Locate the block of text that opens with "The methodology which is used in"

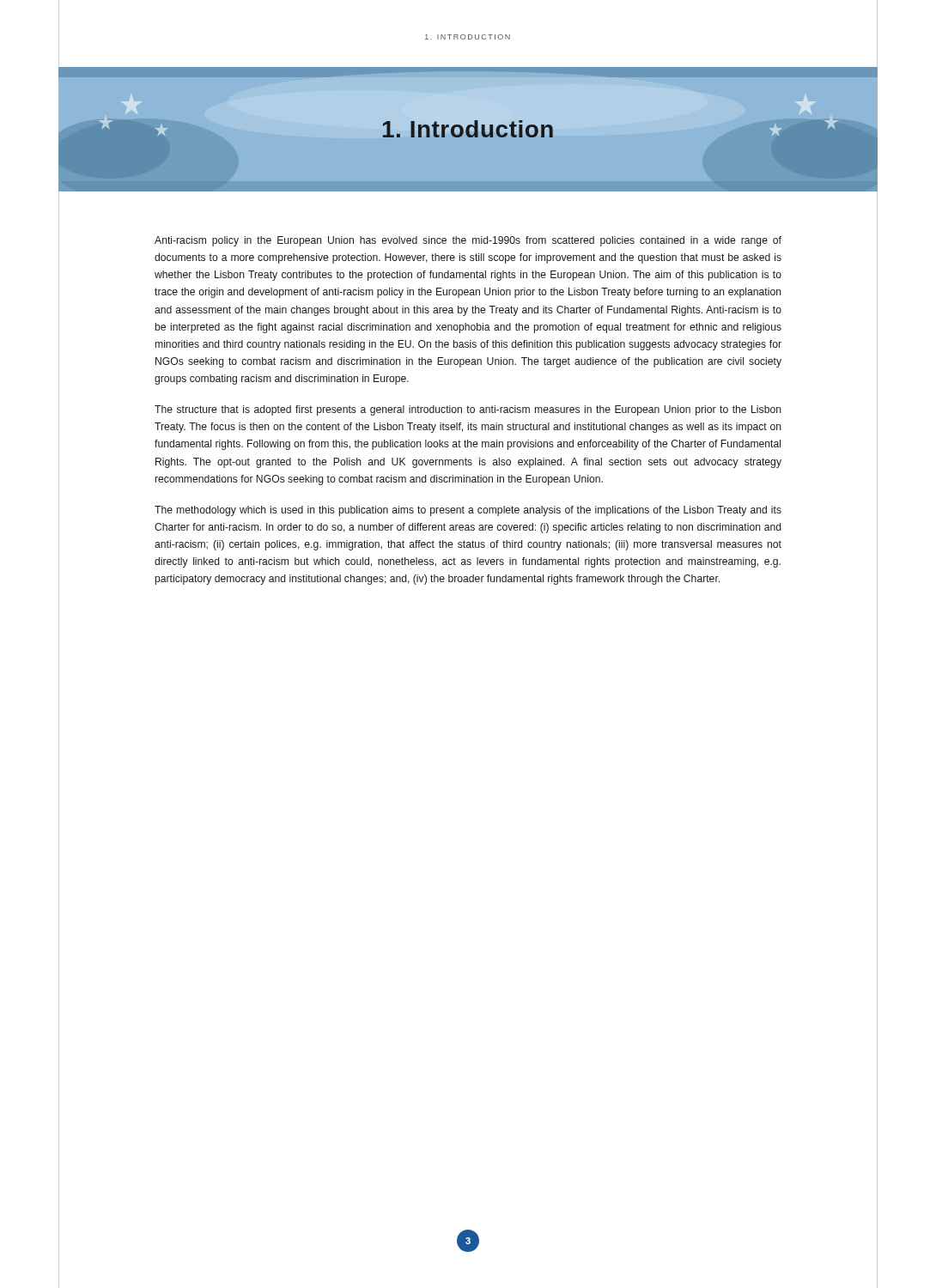pyautogui.click(x=468, y=544)
